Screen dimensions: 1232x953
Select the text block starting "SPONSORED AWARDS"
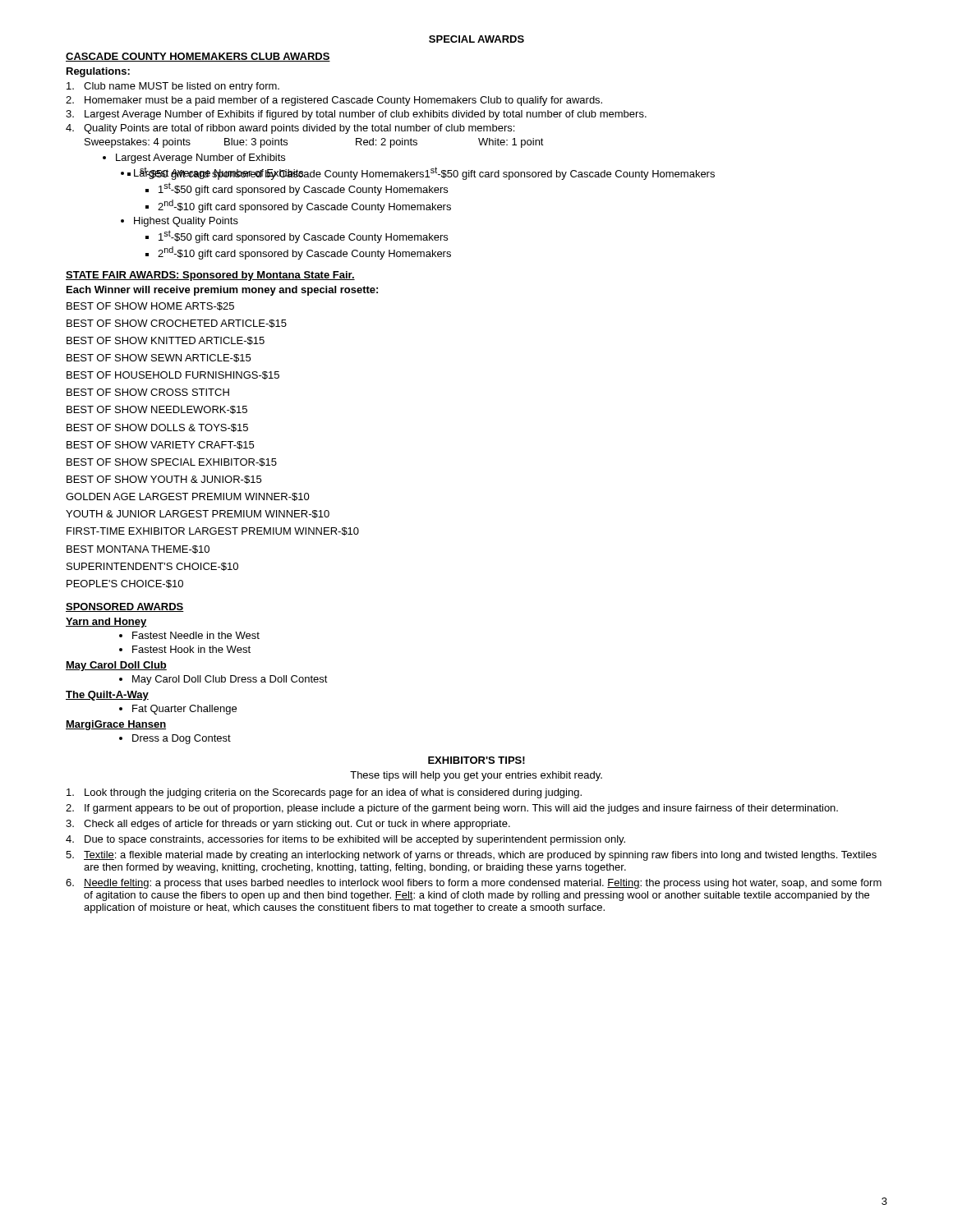125,607
